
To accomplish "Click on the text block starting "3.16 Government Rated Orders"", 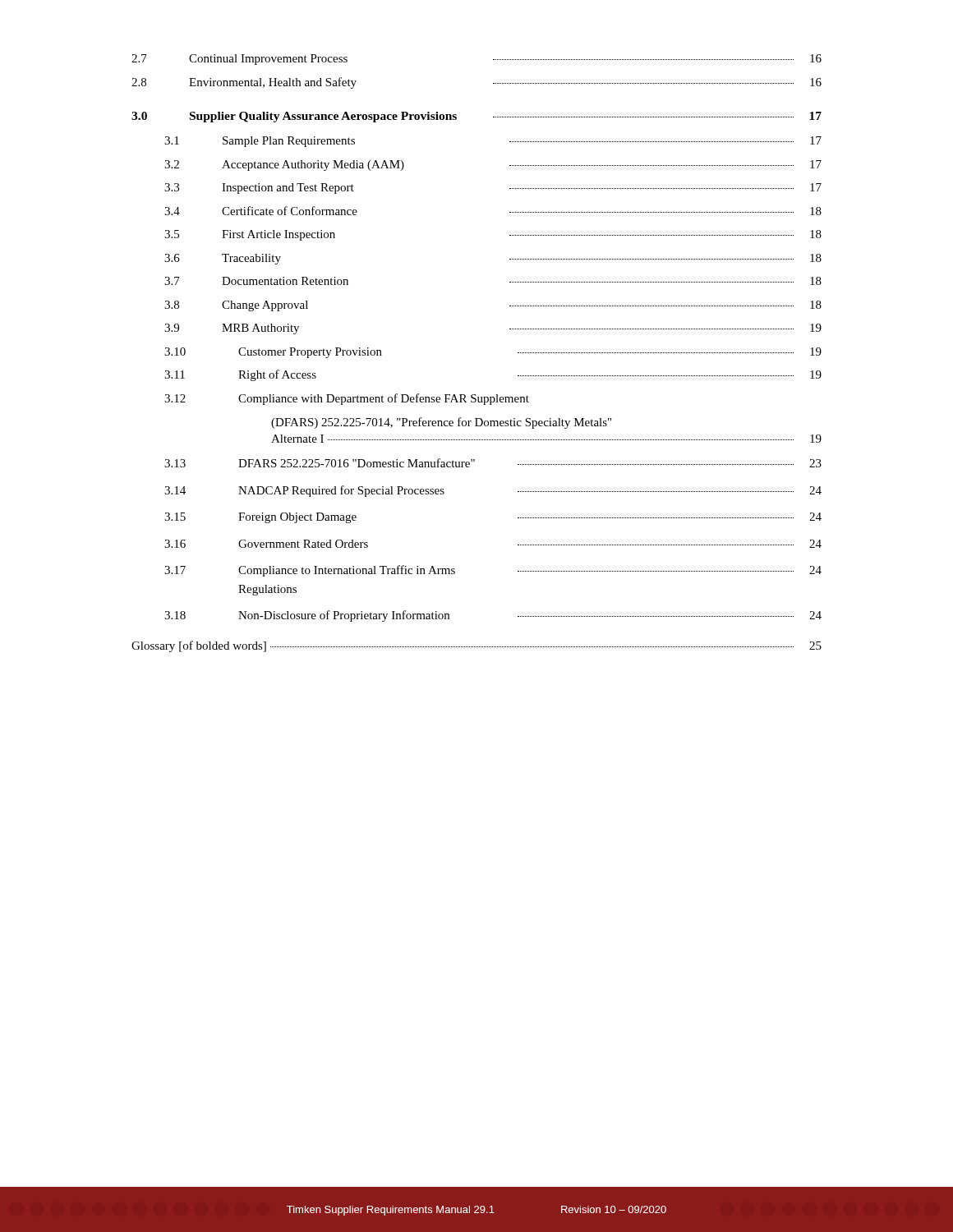I will (176, 543).
